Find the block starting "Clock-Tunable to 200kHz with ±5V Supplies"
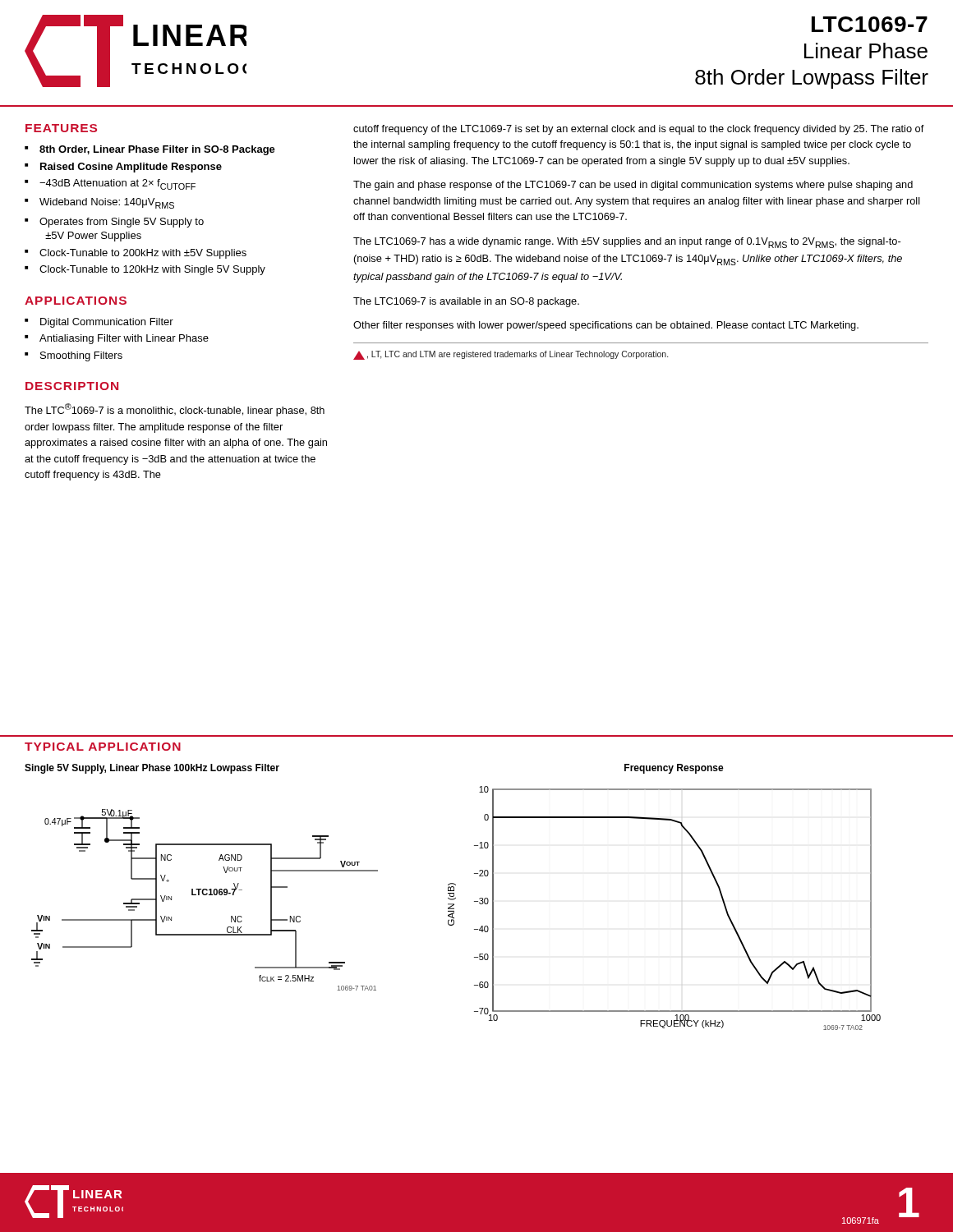 coord(177,252)
